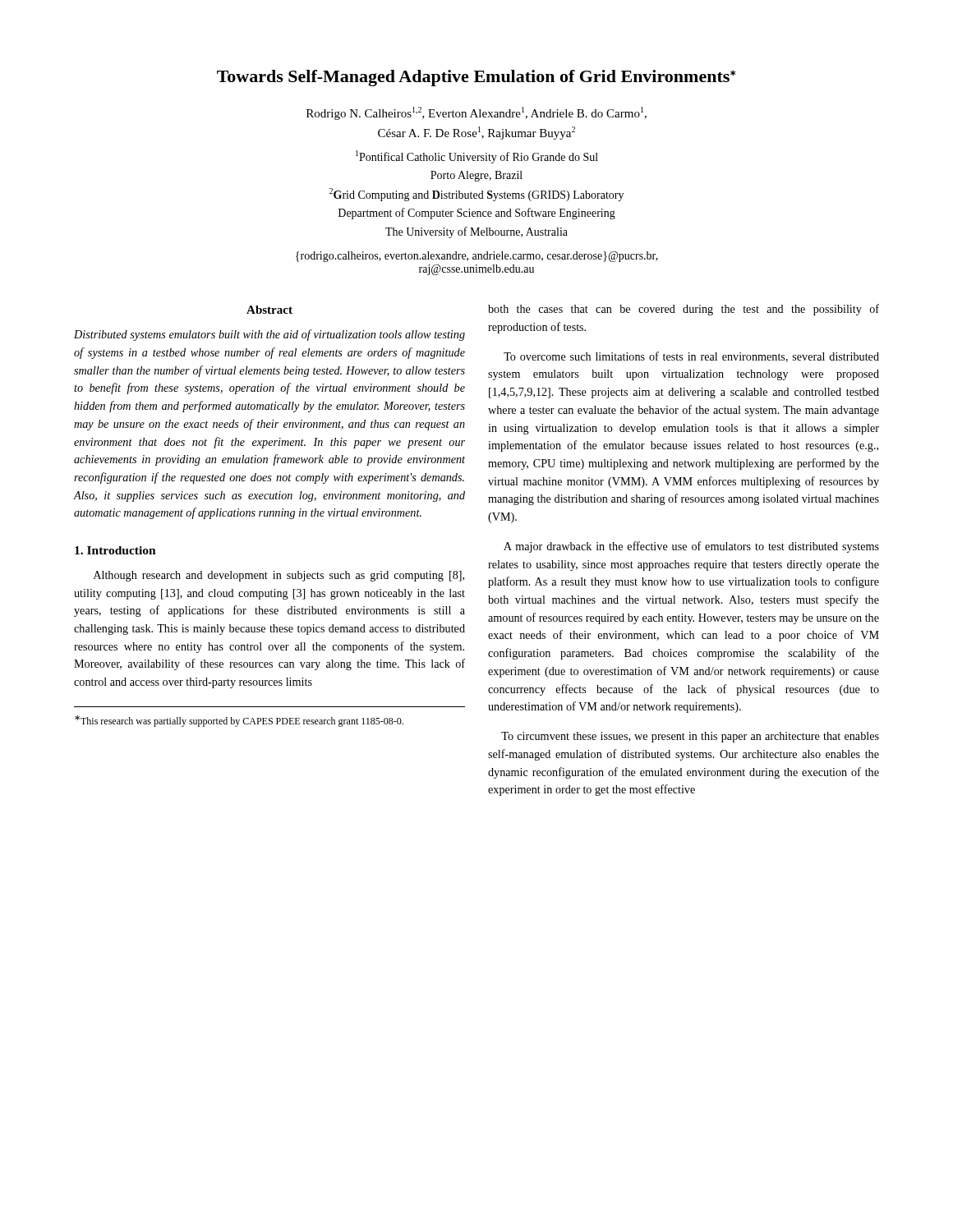Select the text block that says "To overcome such"

click(x=684, y=436)
